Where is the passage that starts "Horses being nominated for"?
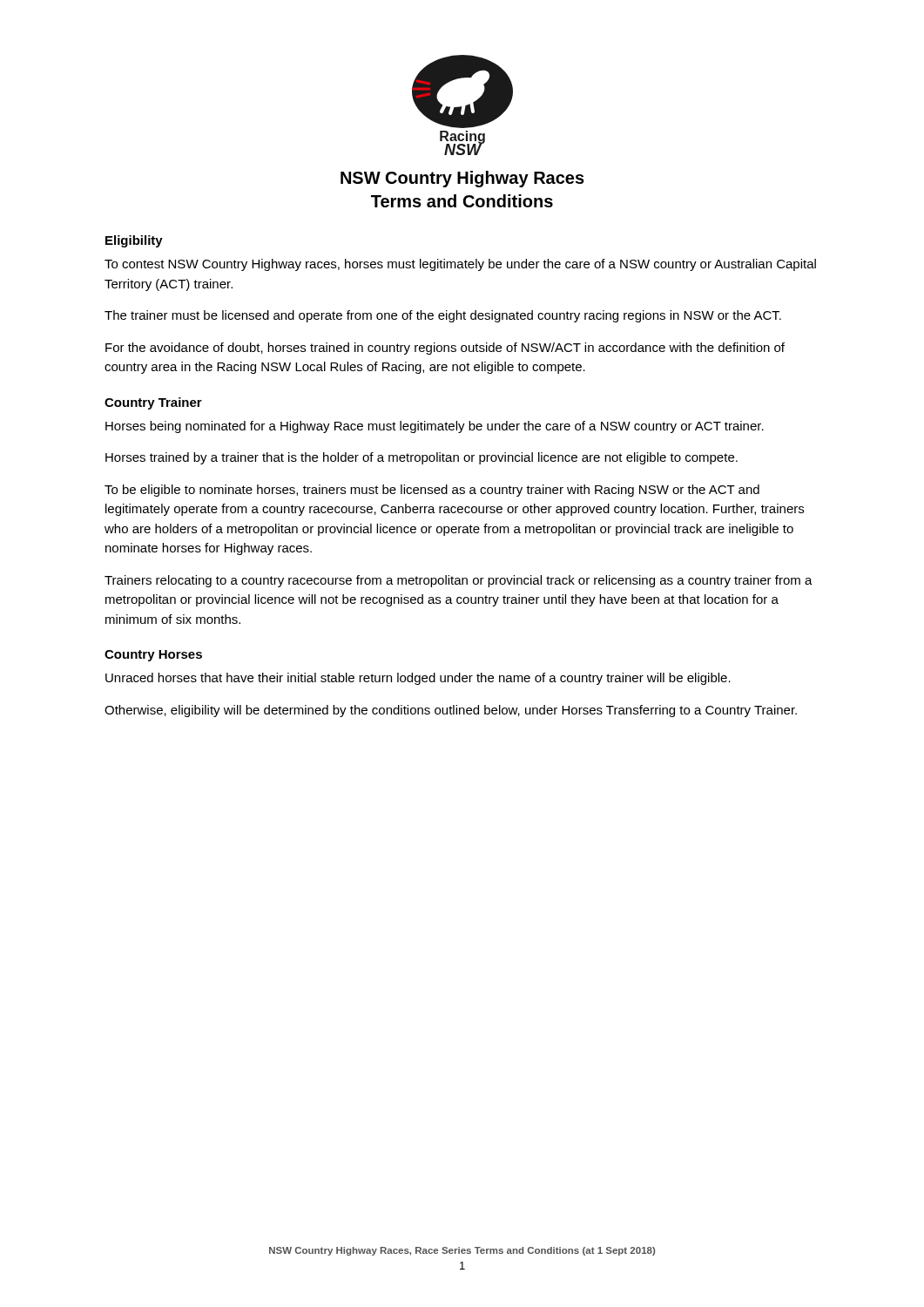The image size is (924, 1307). pyautogui.click(x=434, y=425)
